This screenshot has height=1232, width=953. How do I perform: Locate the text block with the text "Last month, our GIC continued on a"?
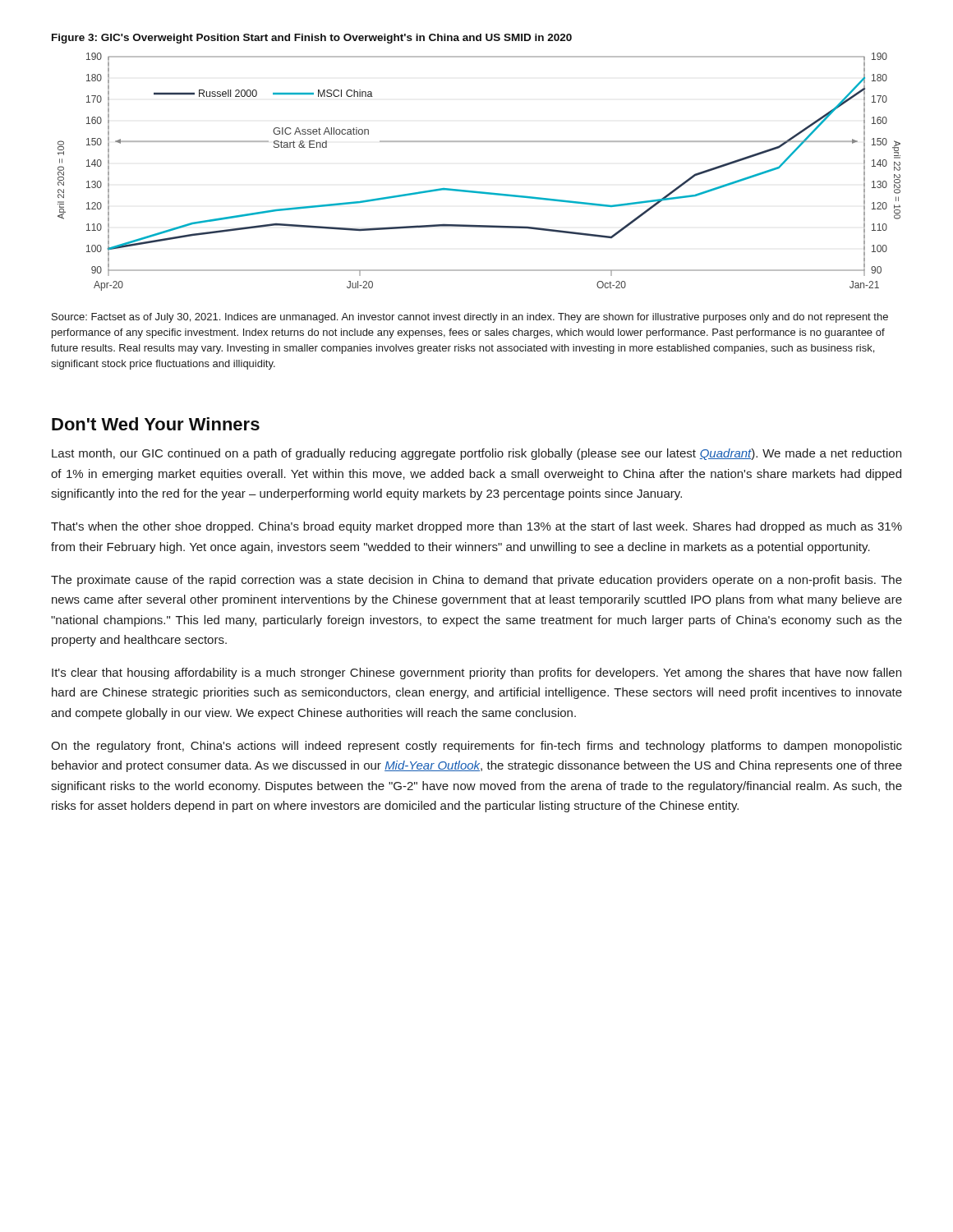coord(476,473)
